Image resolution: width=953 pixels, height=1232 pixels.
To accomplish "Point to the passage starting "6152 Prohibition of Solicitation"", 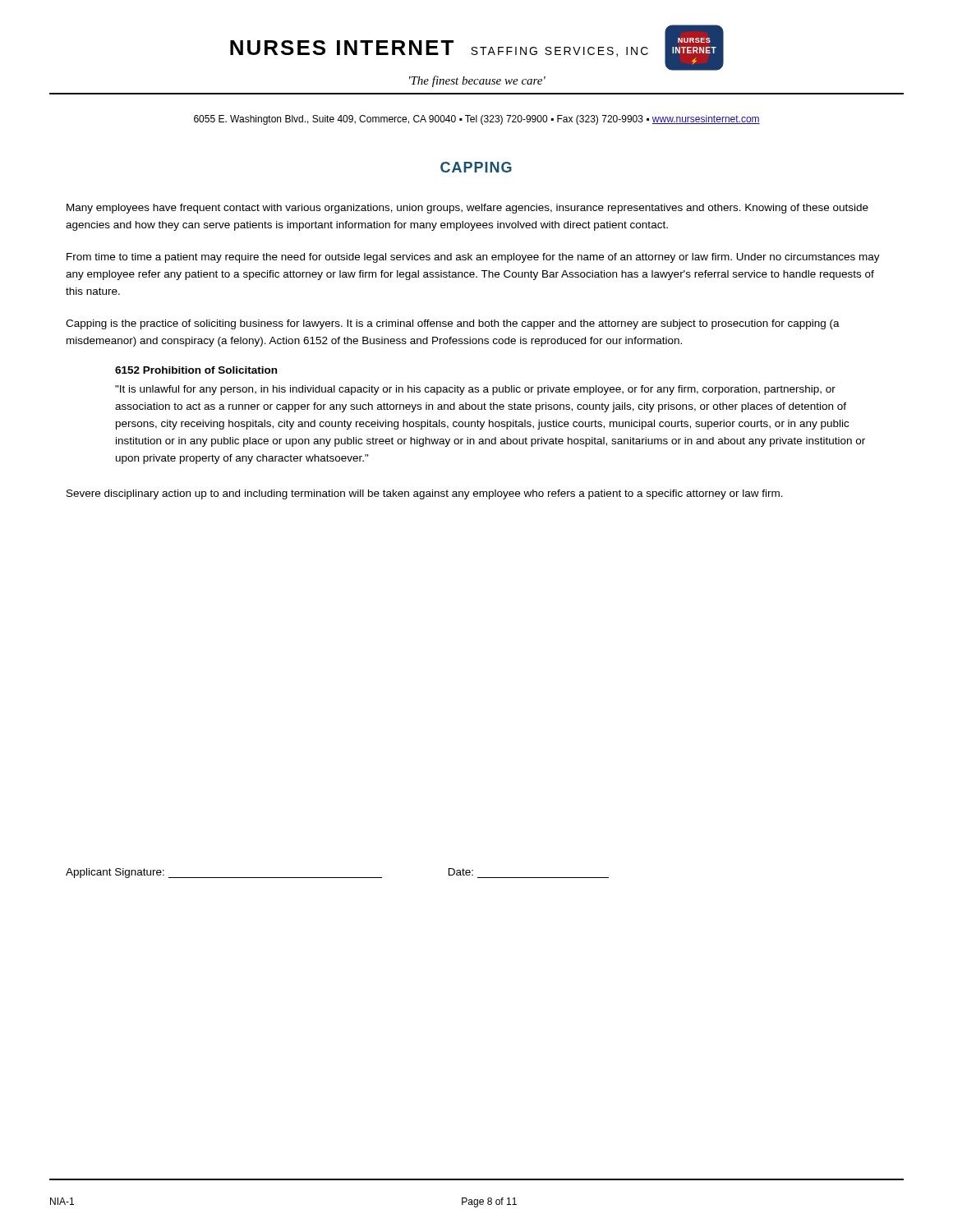I will point(196,370).
